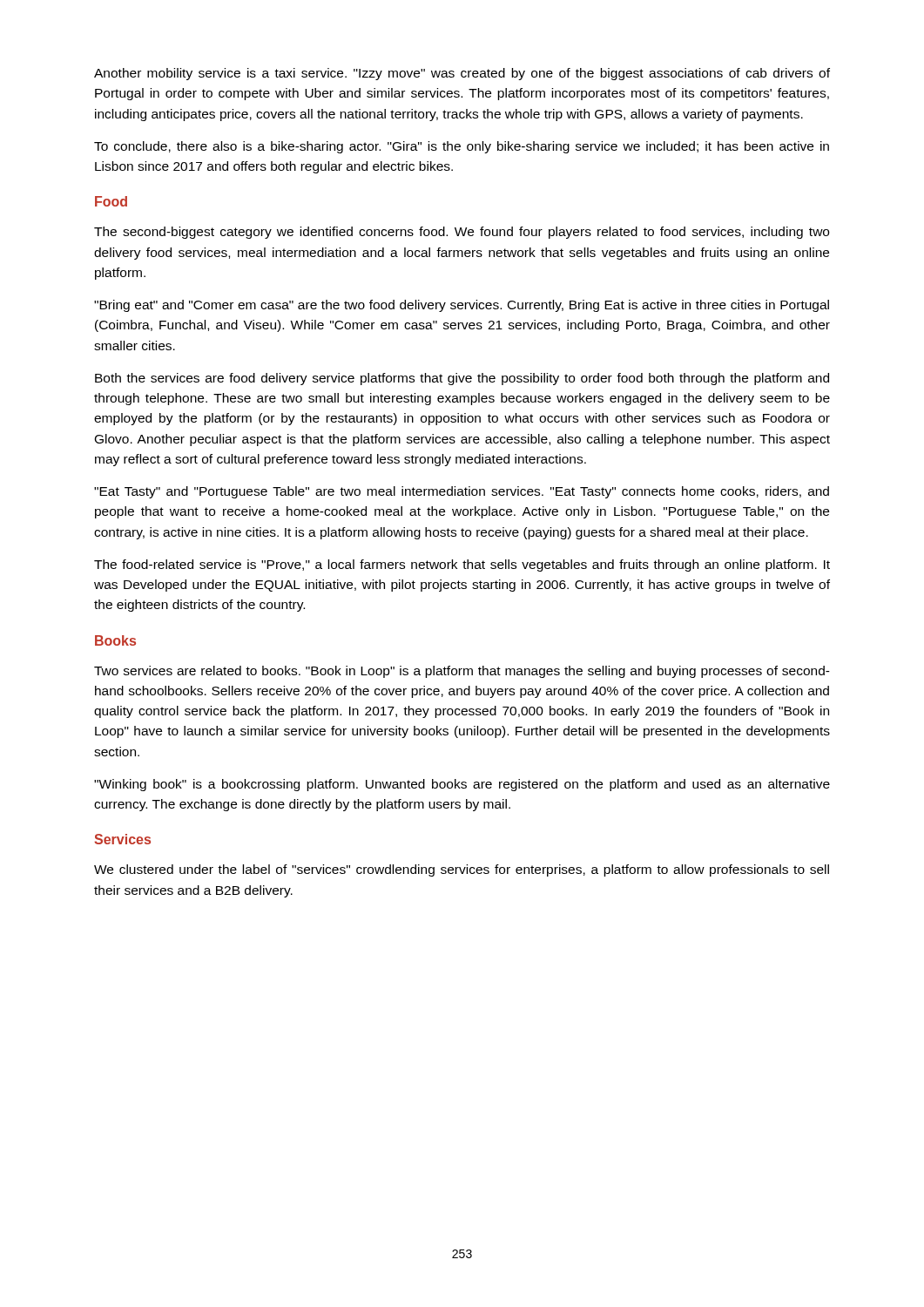Locate the block of text that opens with ""Winking book" is a bookcrossing"

[462, 794]
